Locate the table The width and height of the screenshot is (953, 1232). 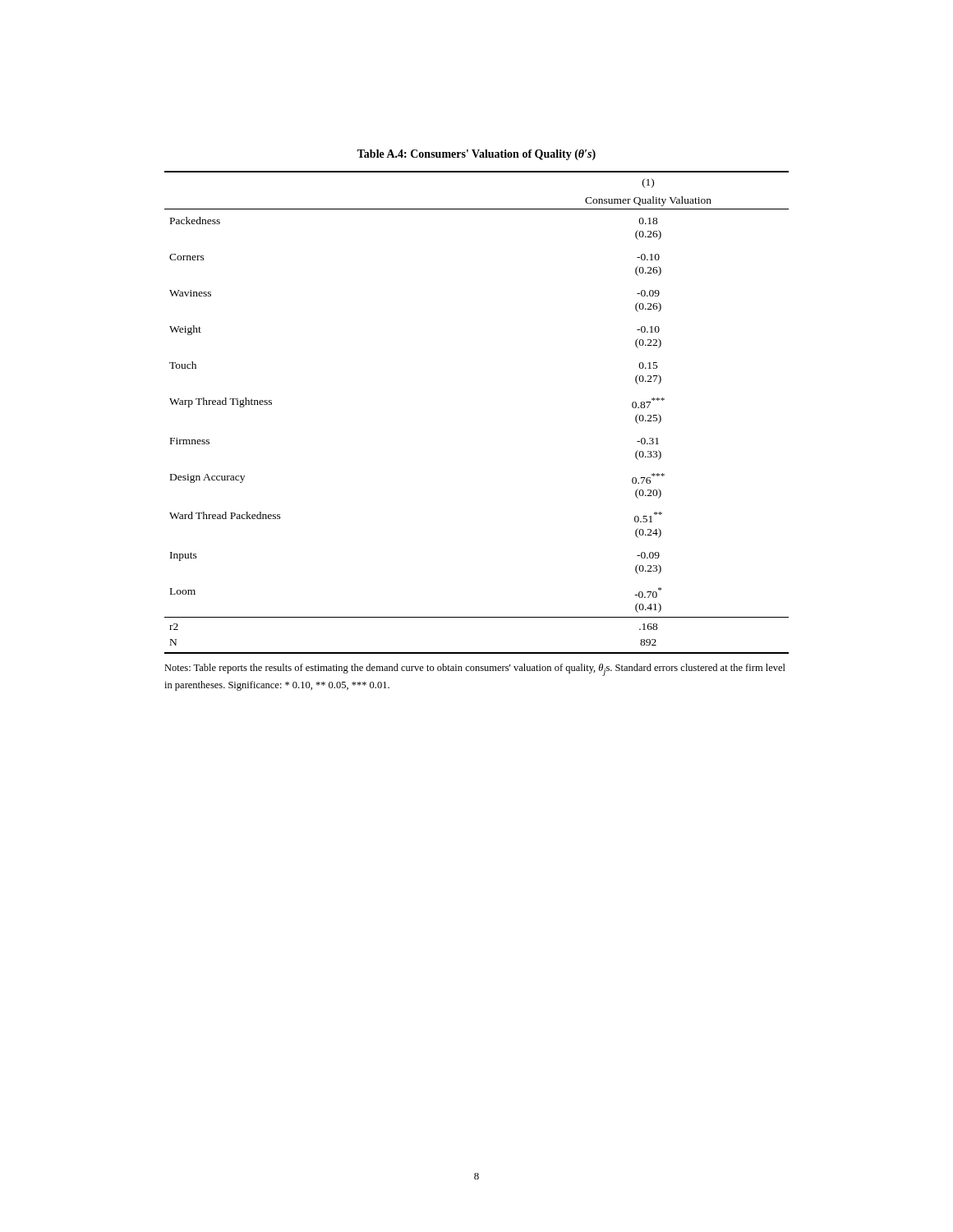tap(476, 432)
